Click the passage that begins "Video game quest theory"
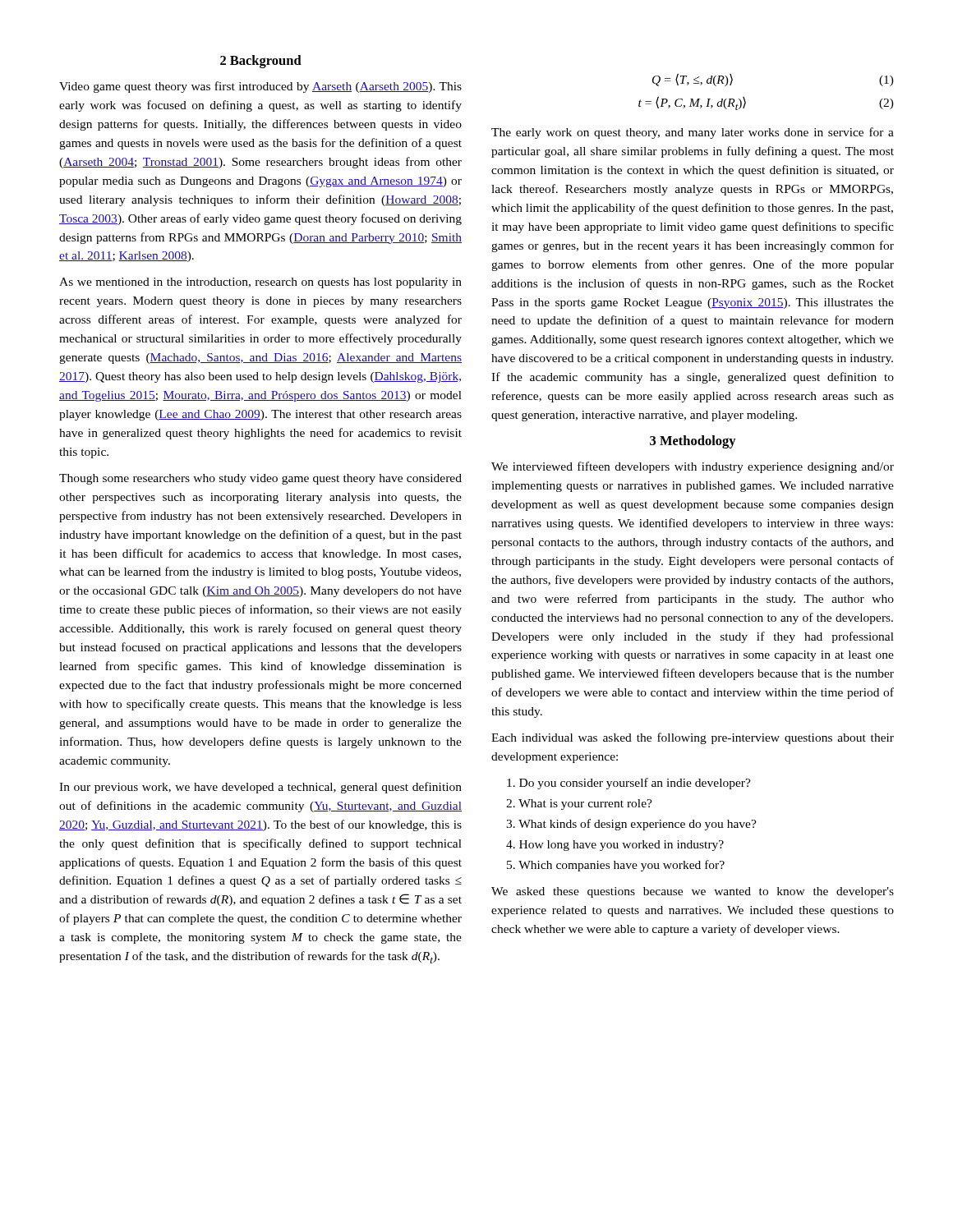The width and height of the screenshot is (953, 1232). pos(260,171)
